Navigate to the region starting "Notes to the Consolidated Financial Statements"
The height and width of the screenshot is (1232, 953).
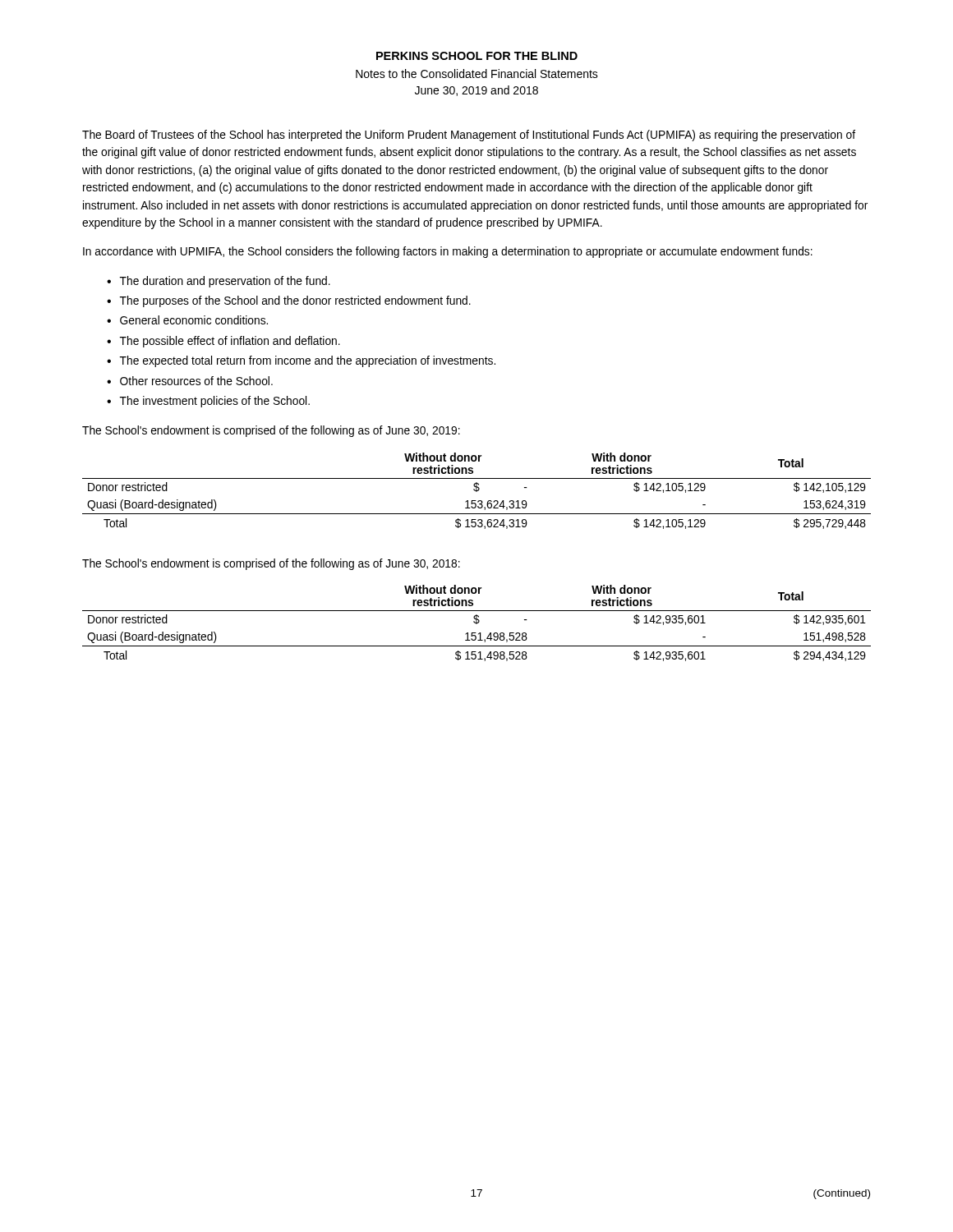(476, 74)
